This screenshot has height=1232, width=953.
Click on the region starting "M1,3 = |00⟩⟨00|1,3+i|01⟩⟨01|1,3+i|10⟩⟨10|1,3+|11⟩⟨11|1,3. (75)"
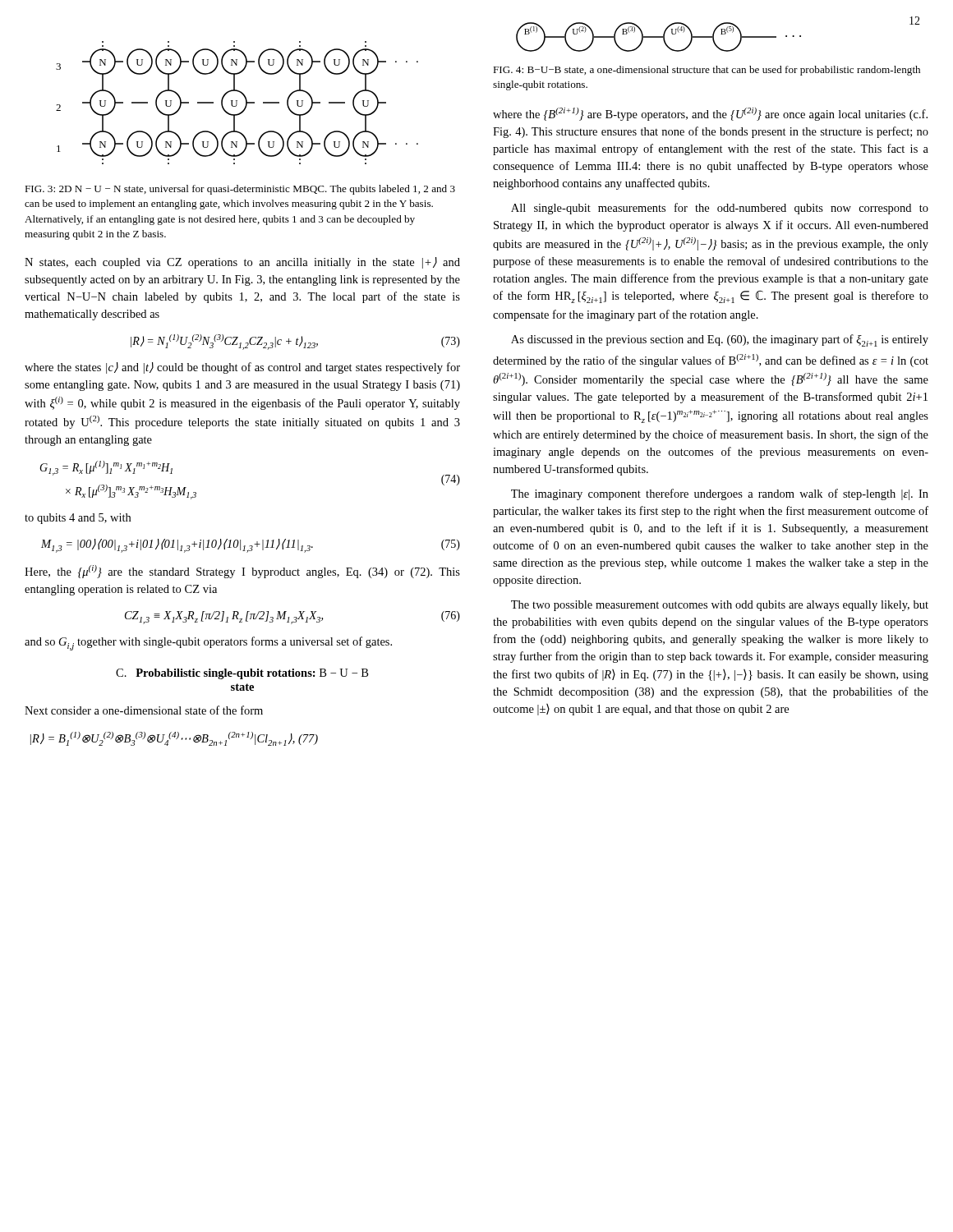click(x=242, y=545)
